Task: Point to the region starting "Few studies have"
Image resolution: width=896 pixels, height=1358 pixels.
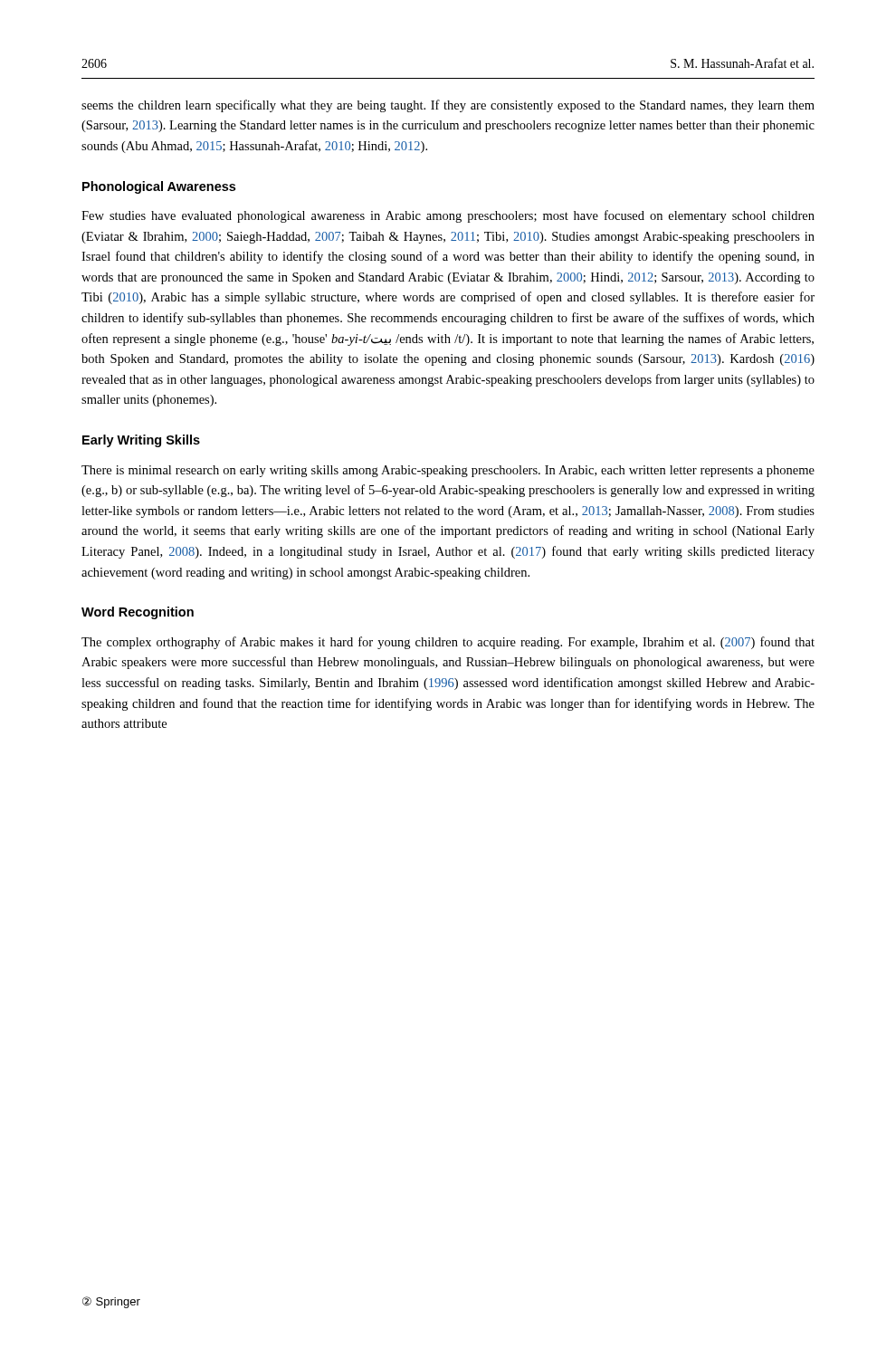Action: (x=448, y=308)
